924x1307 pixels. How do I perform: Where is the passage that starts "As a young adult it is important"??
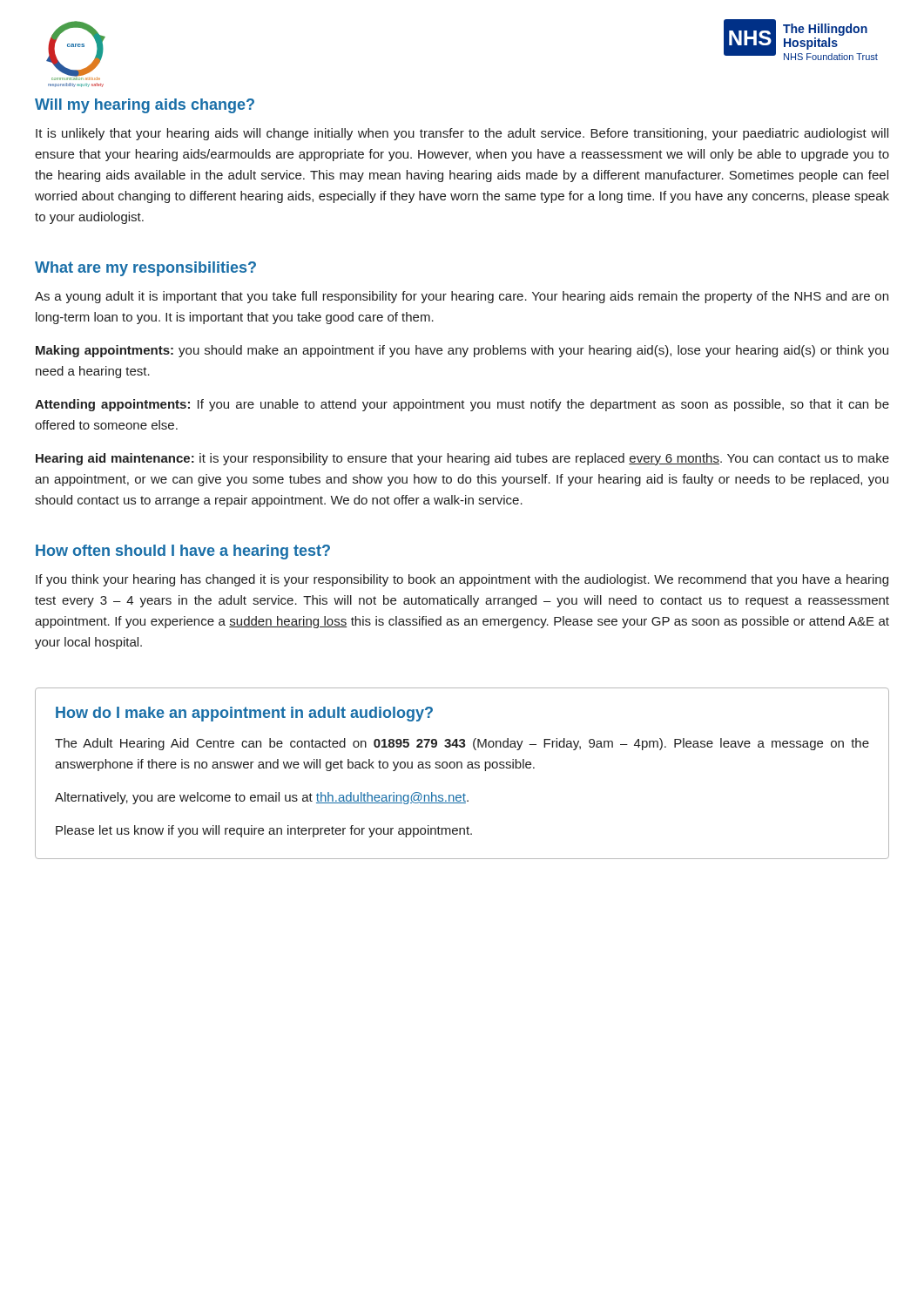[x=462, y=306]
